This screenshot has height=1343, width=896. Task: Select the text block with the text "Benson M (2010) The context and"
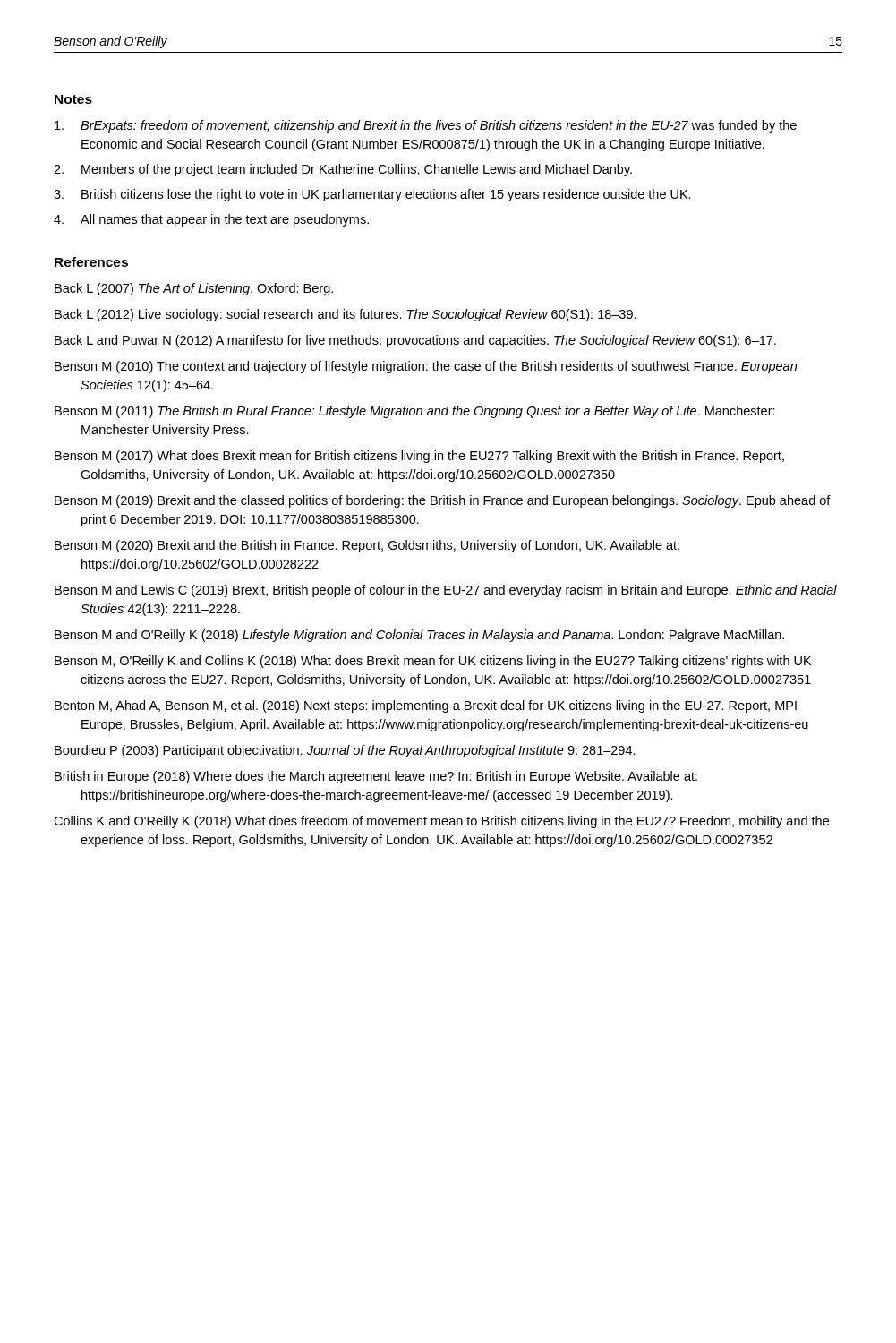[x=425, y=376]
